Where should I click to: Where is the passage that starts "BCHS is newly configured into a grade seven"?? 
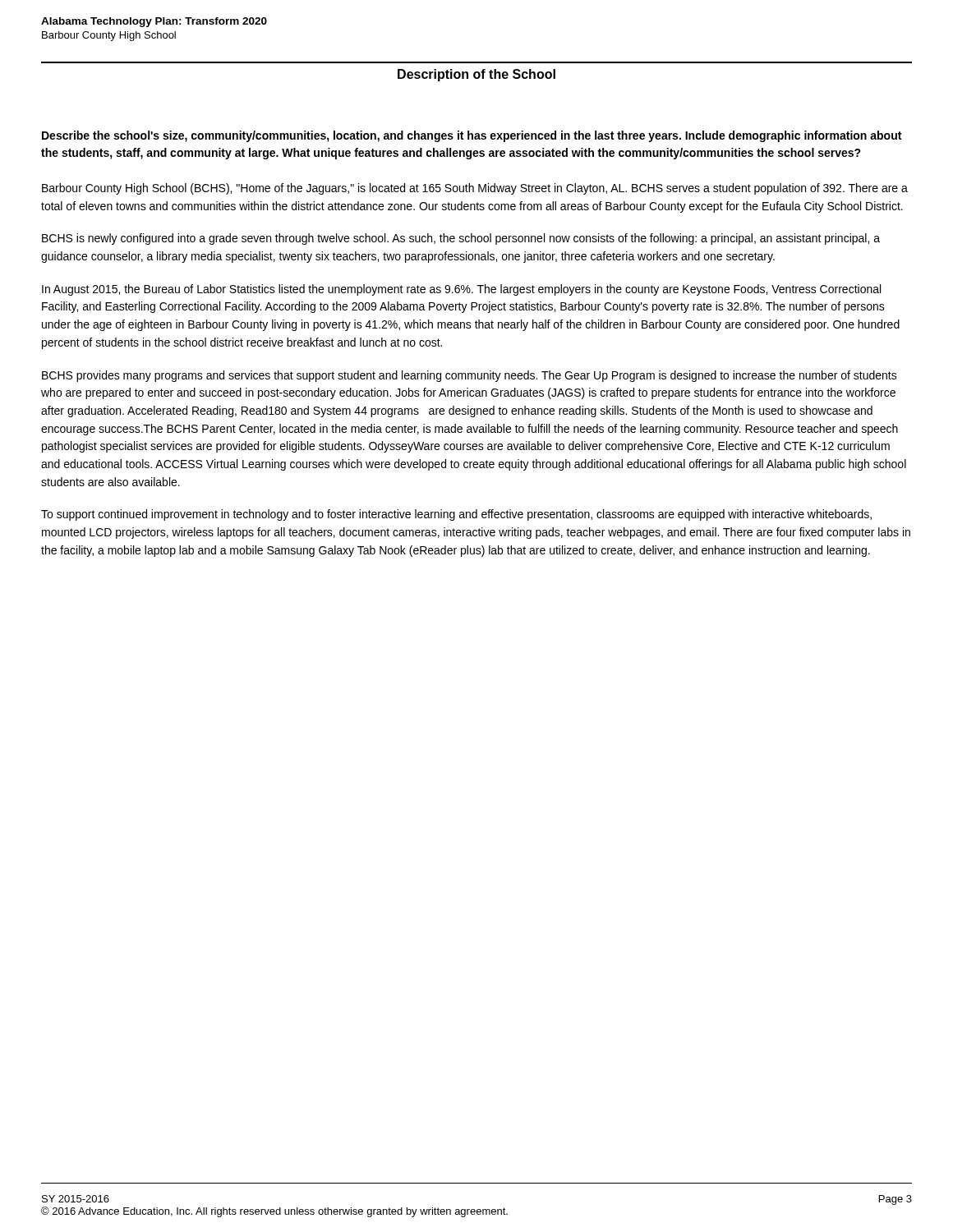(460, 247)
